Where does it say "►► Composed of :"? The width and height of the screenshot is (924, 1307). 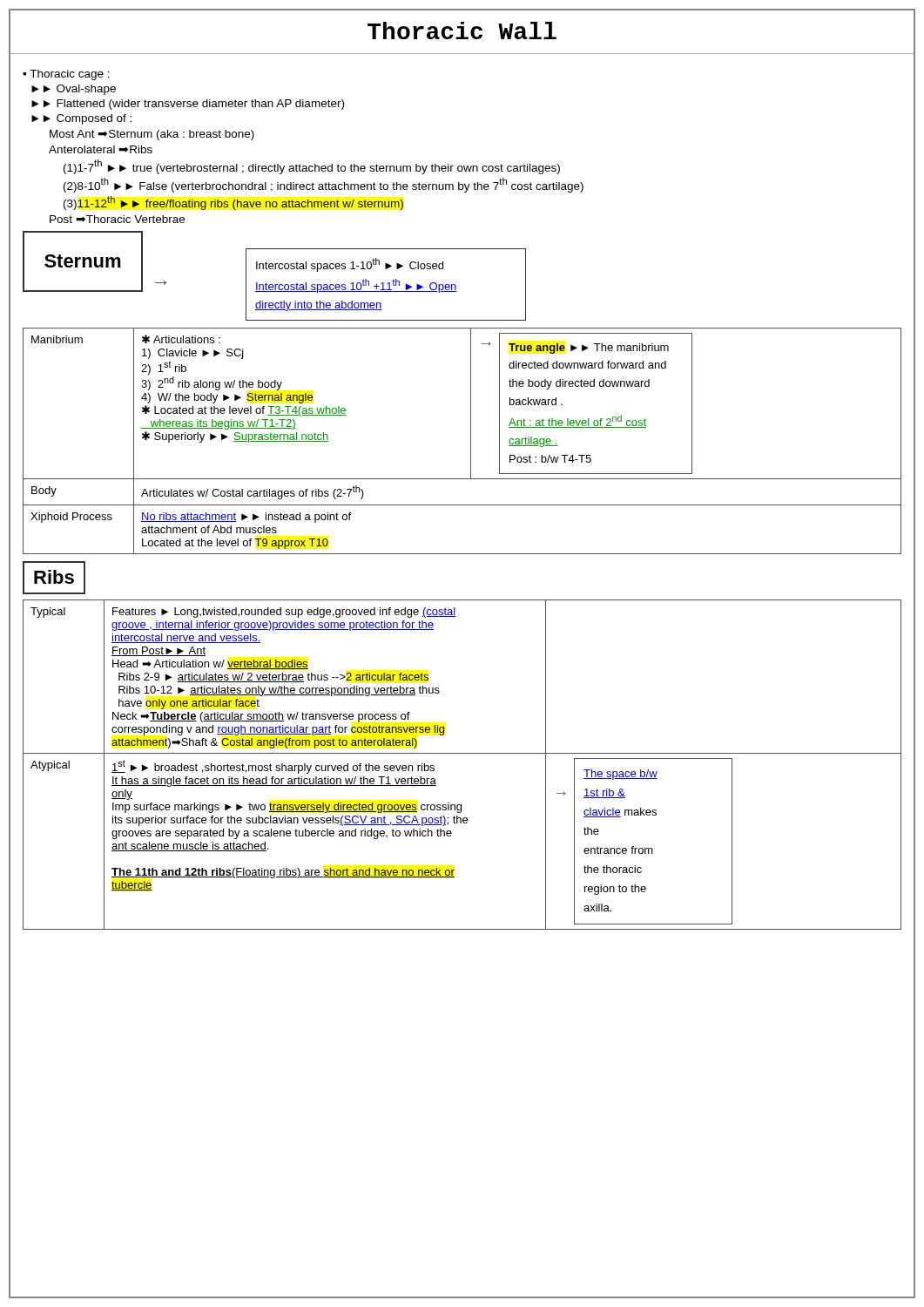pos(81,118)
